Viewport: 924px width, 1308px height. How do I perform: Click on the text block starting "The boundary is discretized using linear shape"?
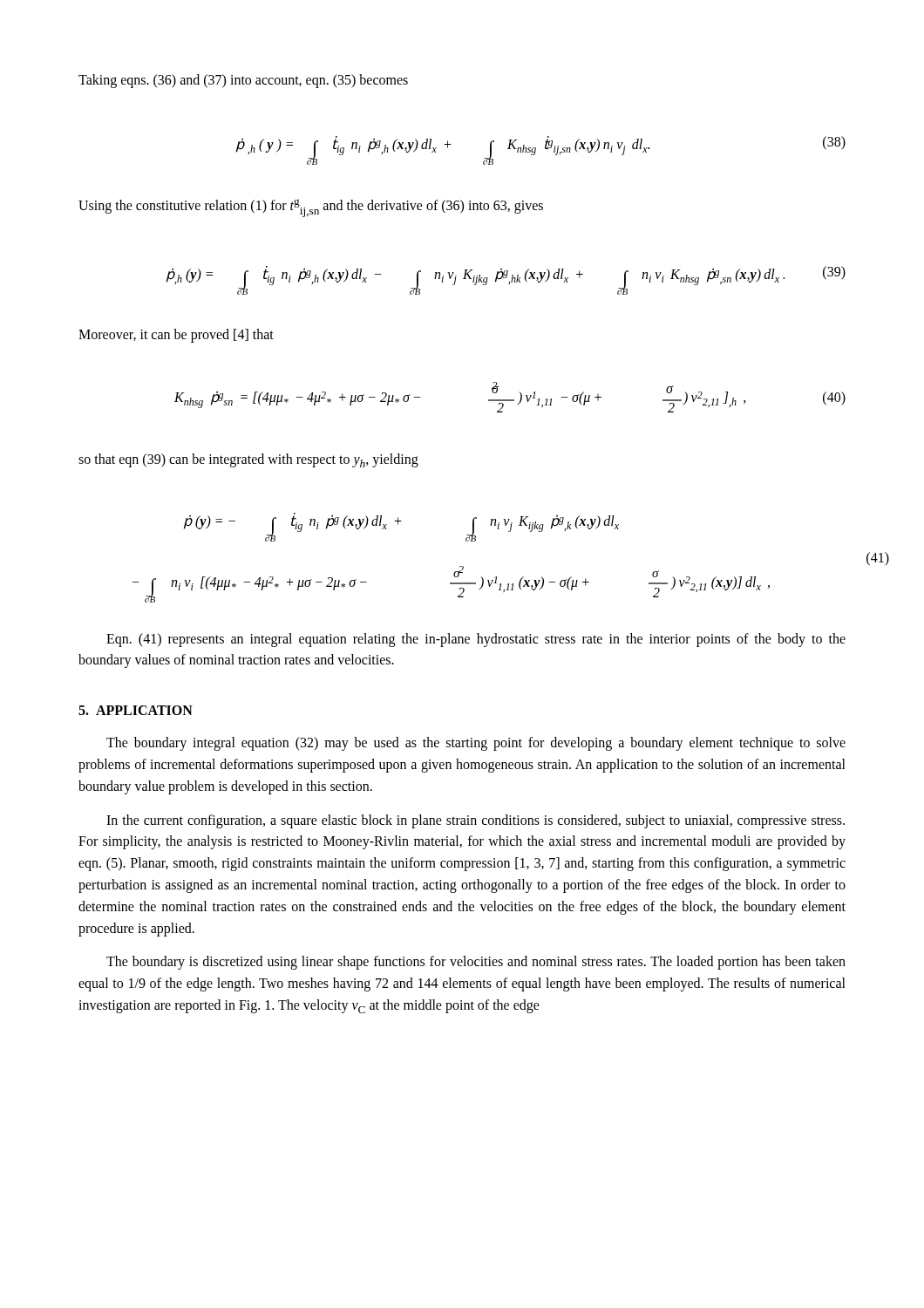[462, 985]
